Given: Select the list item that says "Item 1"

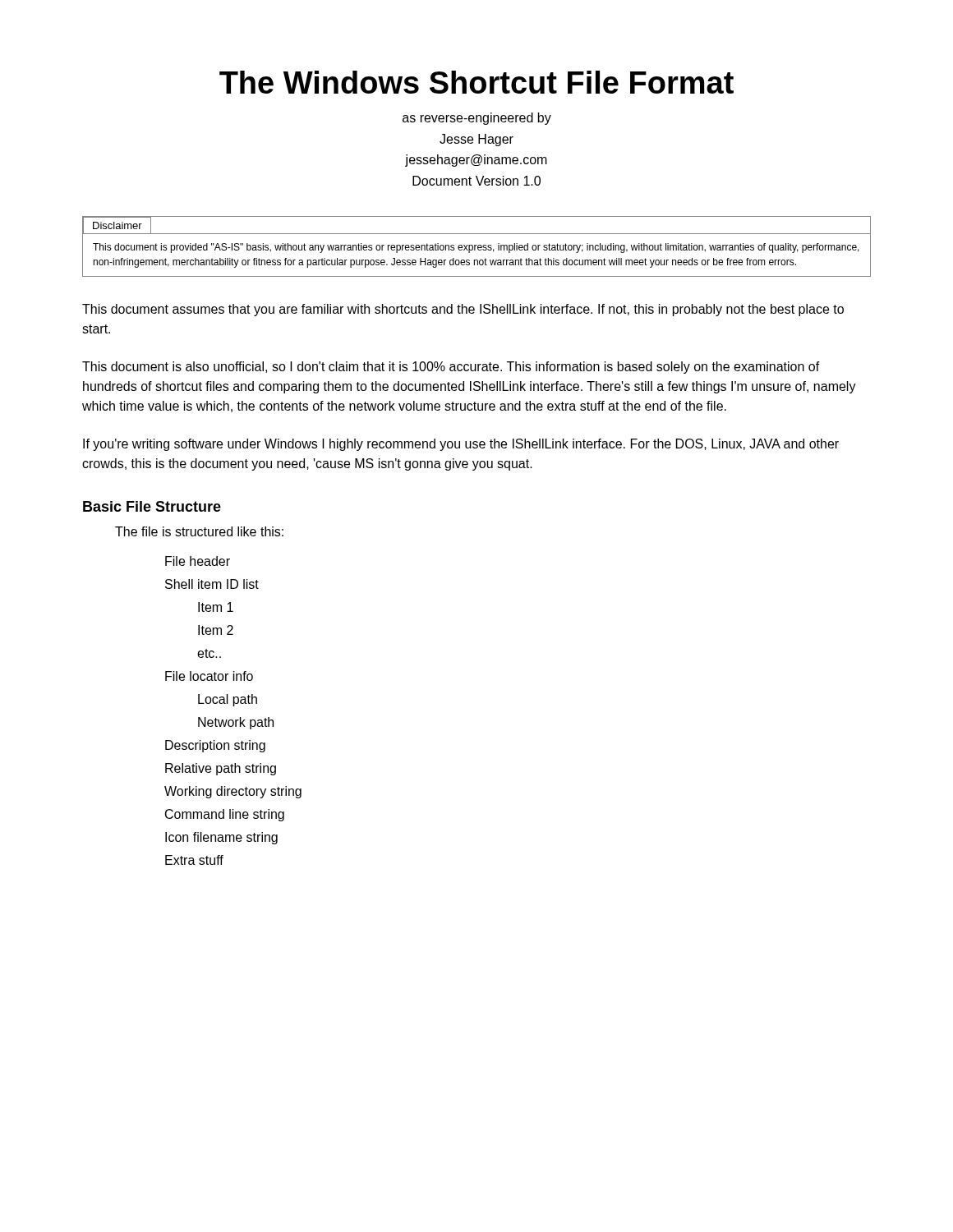Looking at the screenshot, I should coord(215,607).
